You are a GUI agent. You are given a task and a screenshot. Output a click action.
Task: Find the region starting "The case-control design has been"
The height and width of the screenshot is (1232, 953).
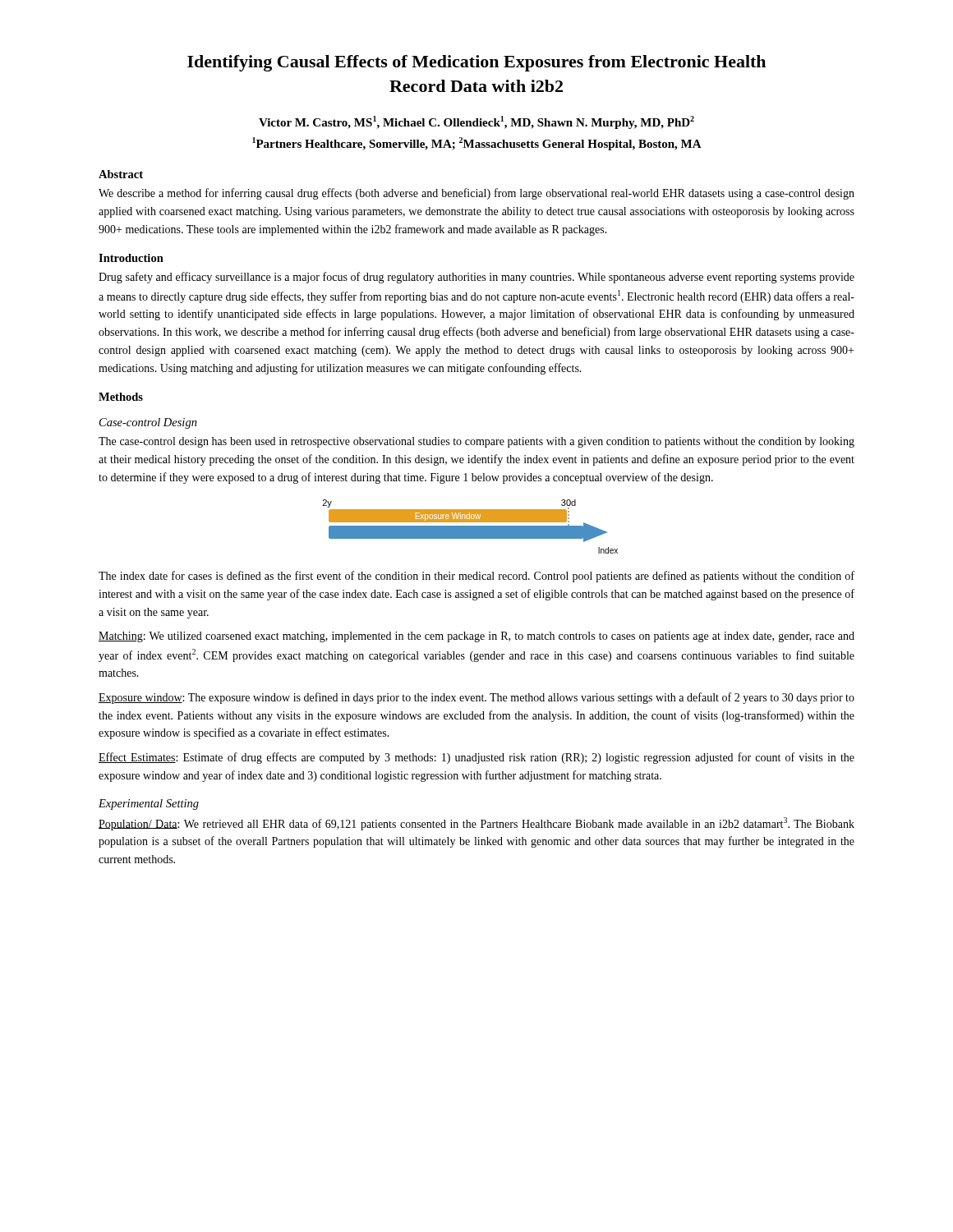476,459
